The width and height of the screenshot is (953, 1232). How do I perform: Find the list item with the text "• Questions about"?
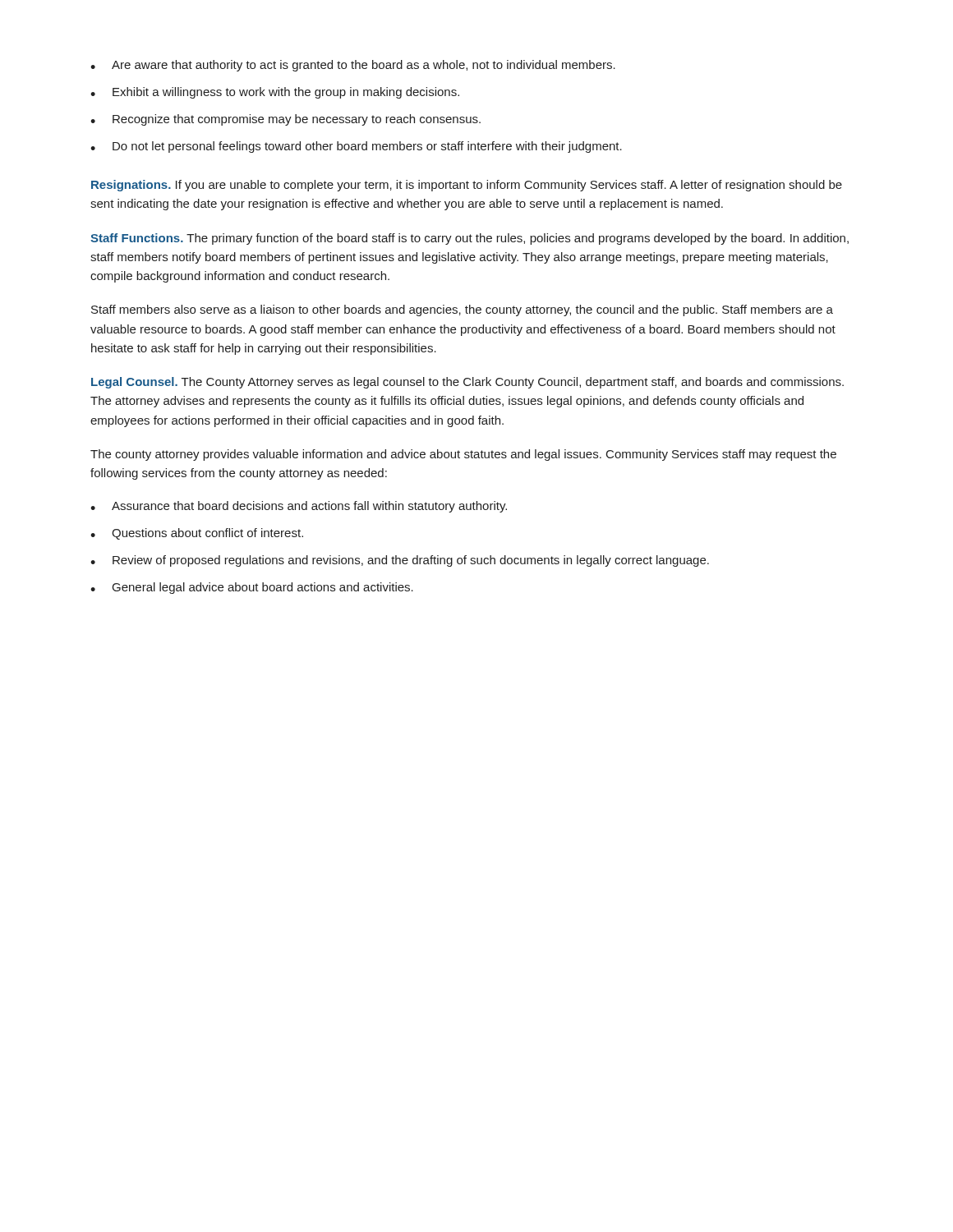(x=197, y=534)
